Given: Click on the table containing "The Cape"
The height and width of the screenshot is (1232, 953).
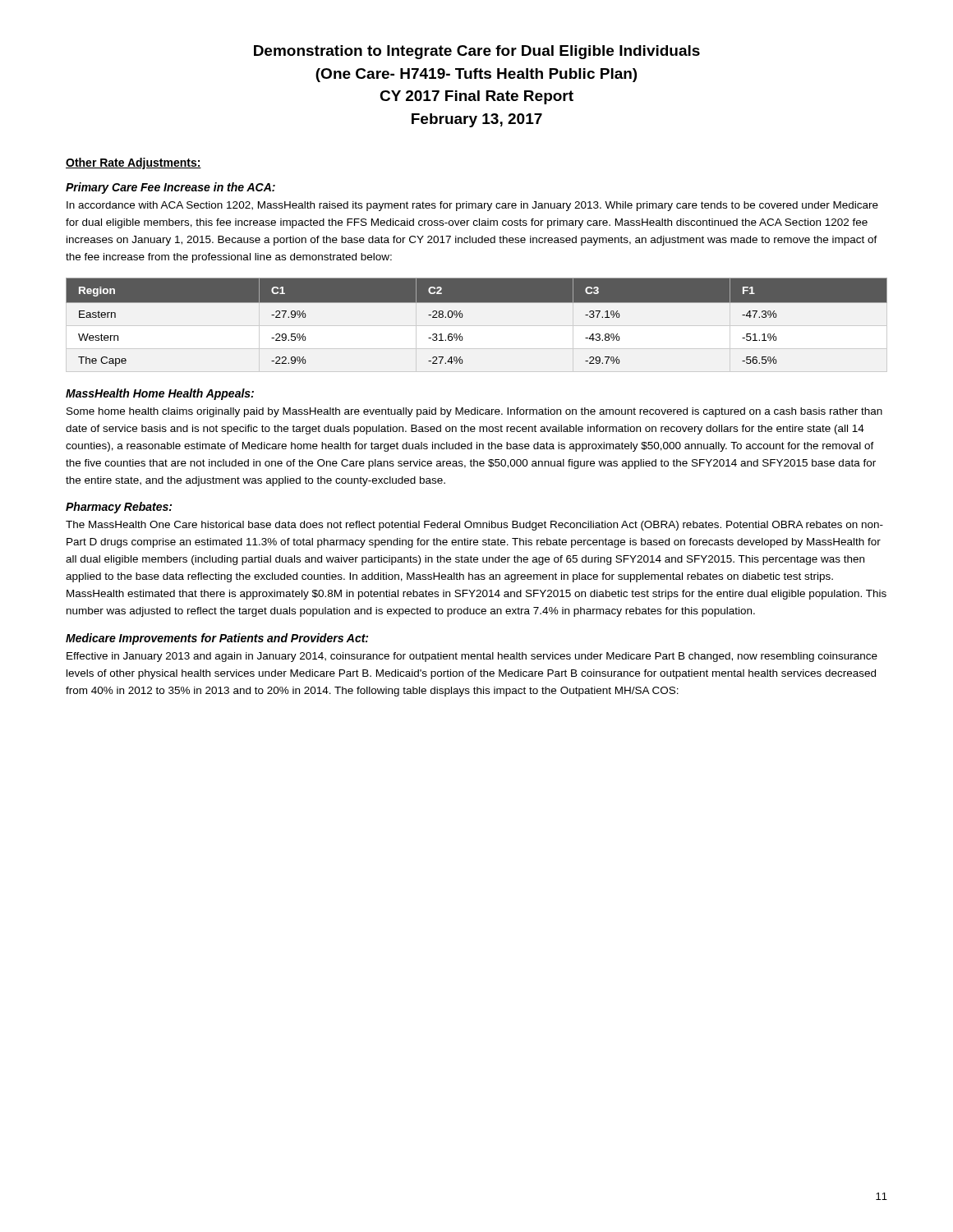Looking at the screenshot, I should (476, 325).
